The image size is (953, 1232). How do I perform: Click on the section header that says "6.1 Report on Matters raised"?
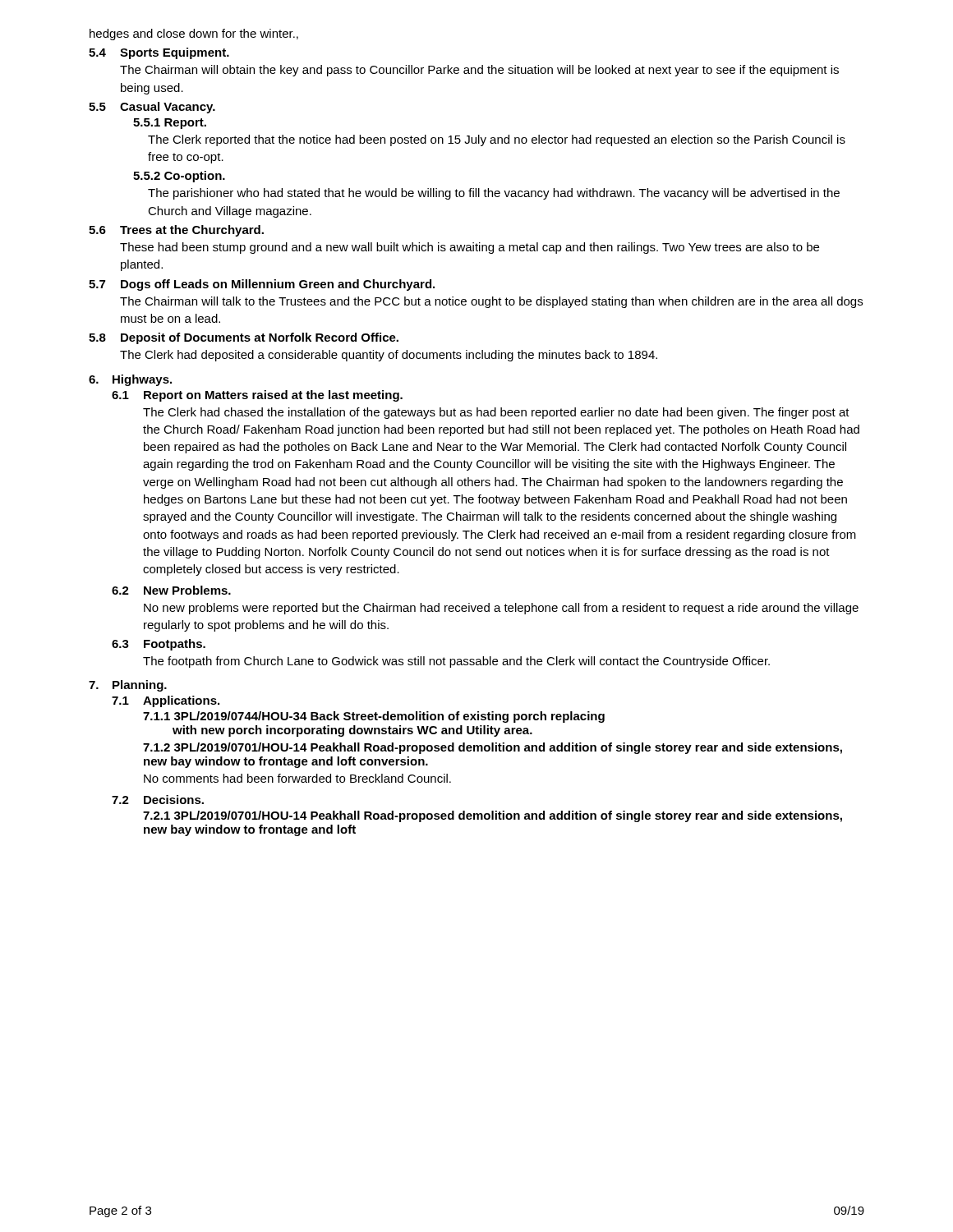257,394
